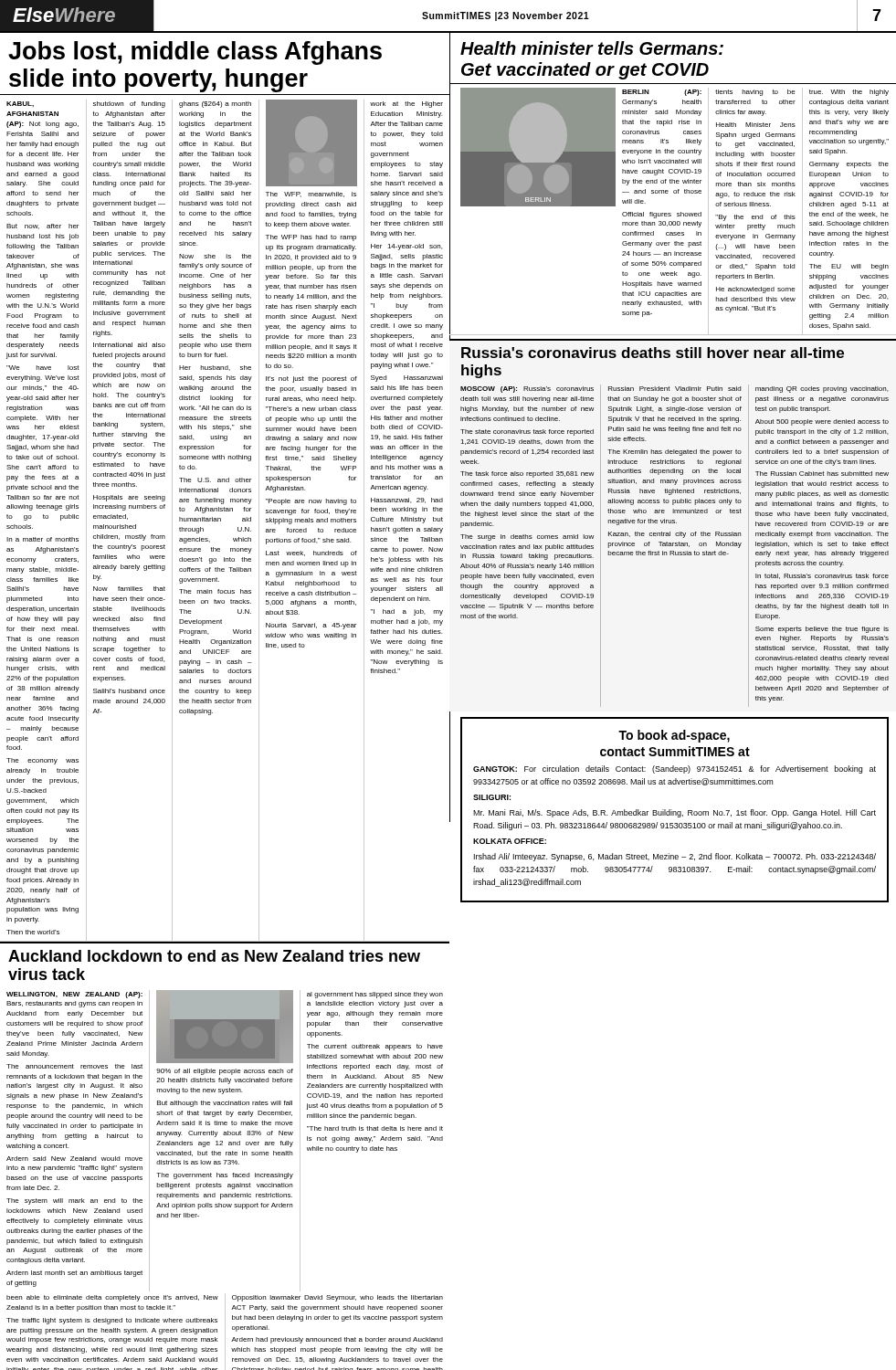Locate the title with the text "Jobs lost, middle class"

196,65
